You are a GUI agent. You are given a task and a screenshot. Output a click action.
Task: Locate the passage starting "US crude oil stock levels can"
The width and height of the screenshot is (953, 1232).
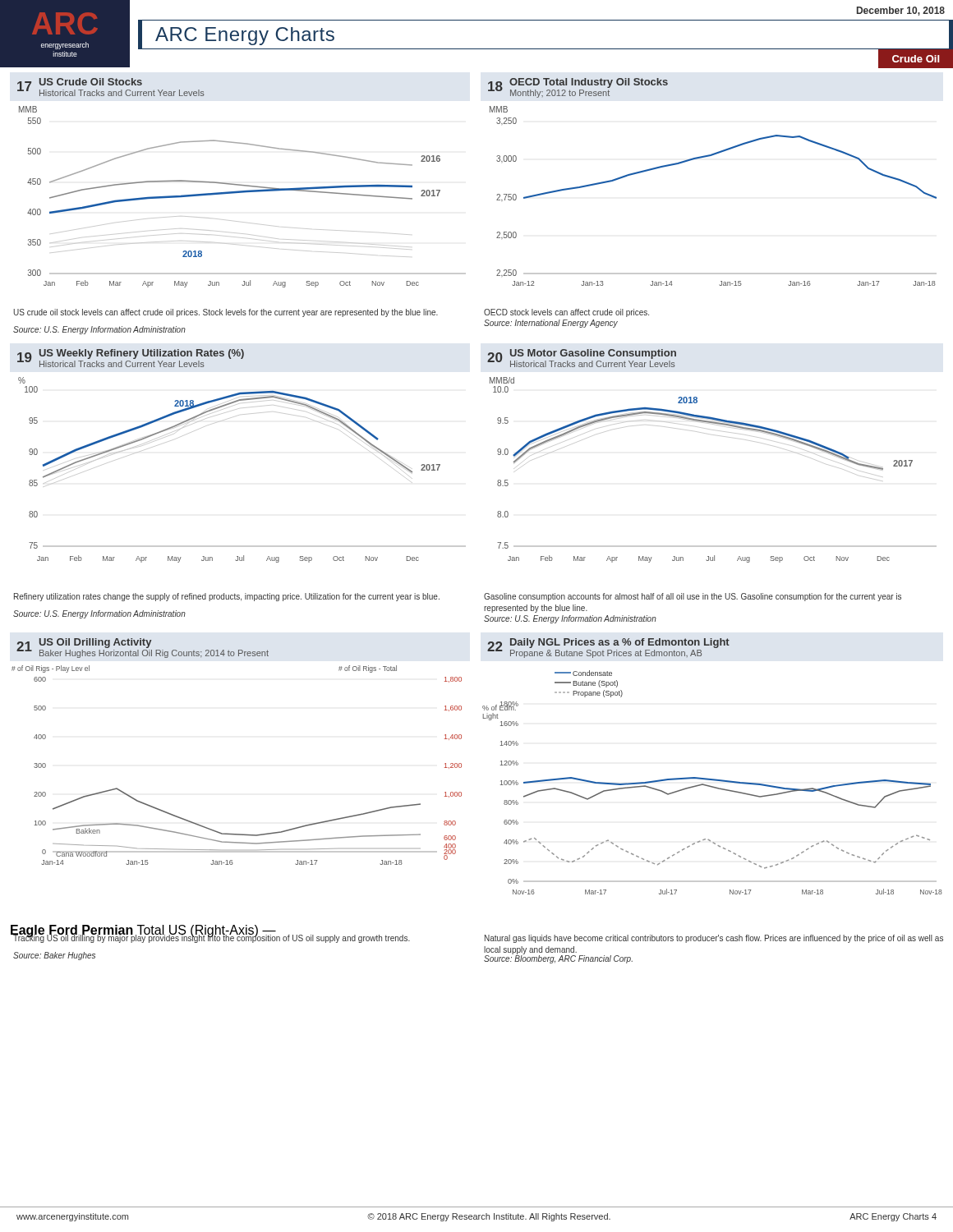pyautogui.click(x=226, y=312)
